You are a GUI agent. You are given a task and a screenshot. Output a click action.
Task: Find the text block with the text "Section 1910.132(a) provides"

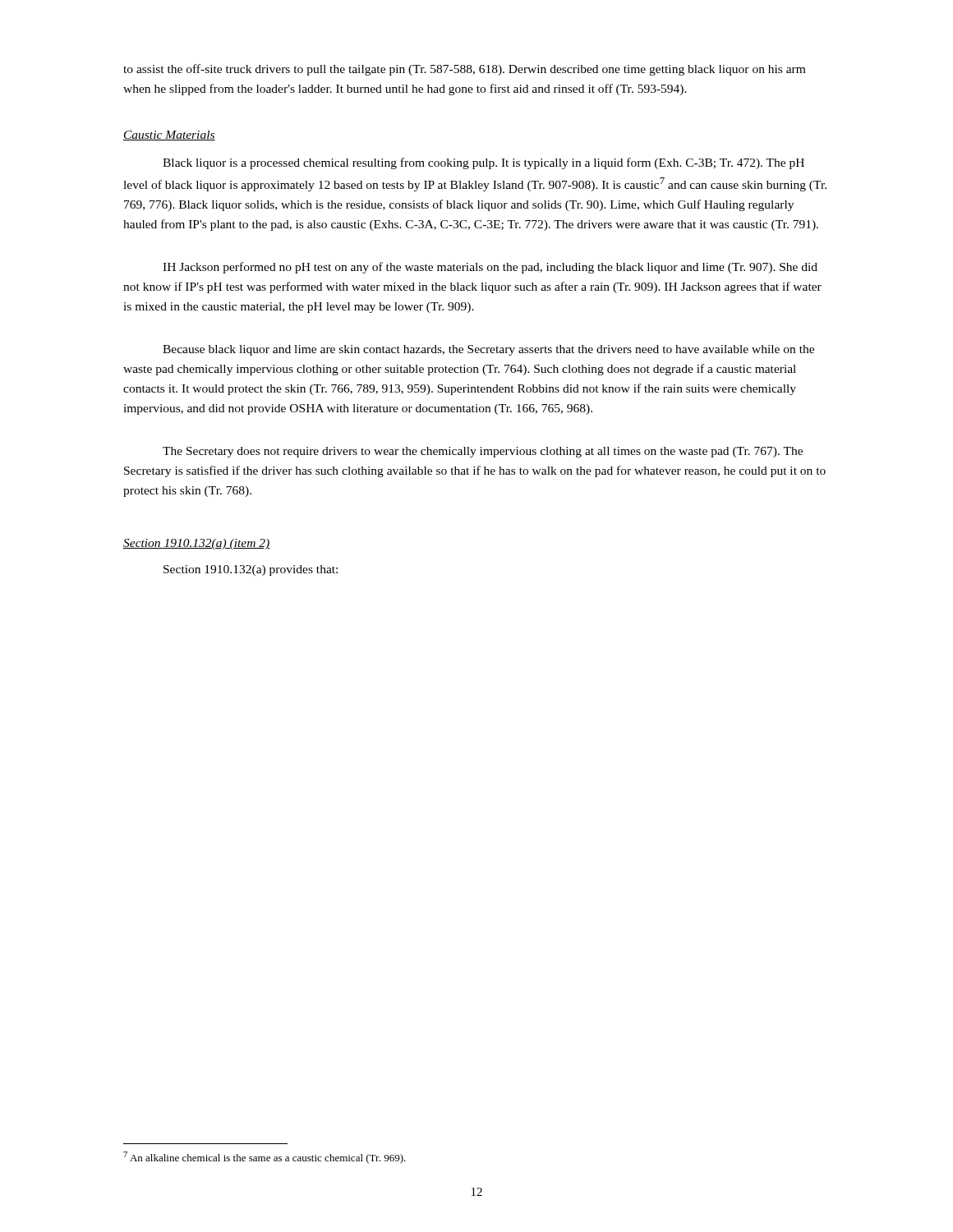pos(251,570)
